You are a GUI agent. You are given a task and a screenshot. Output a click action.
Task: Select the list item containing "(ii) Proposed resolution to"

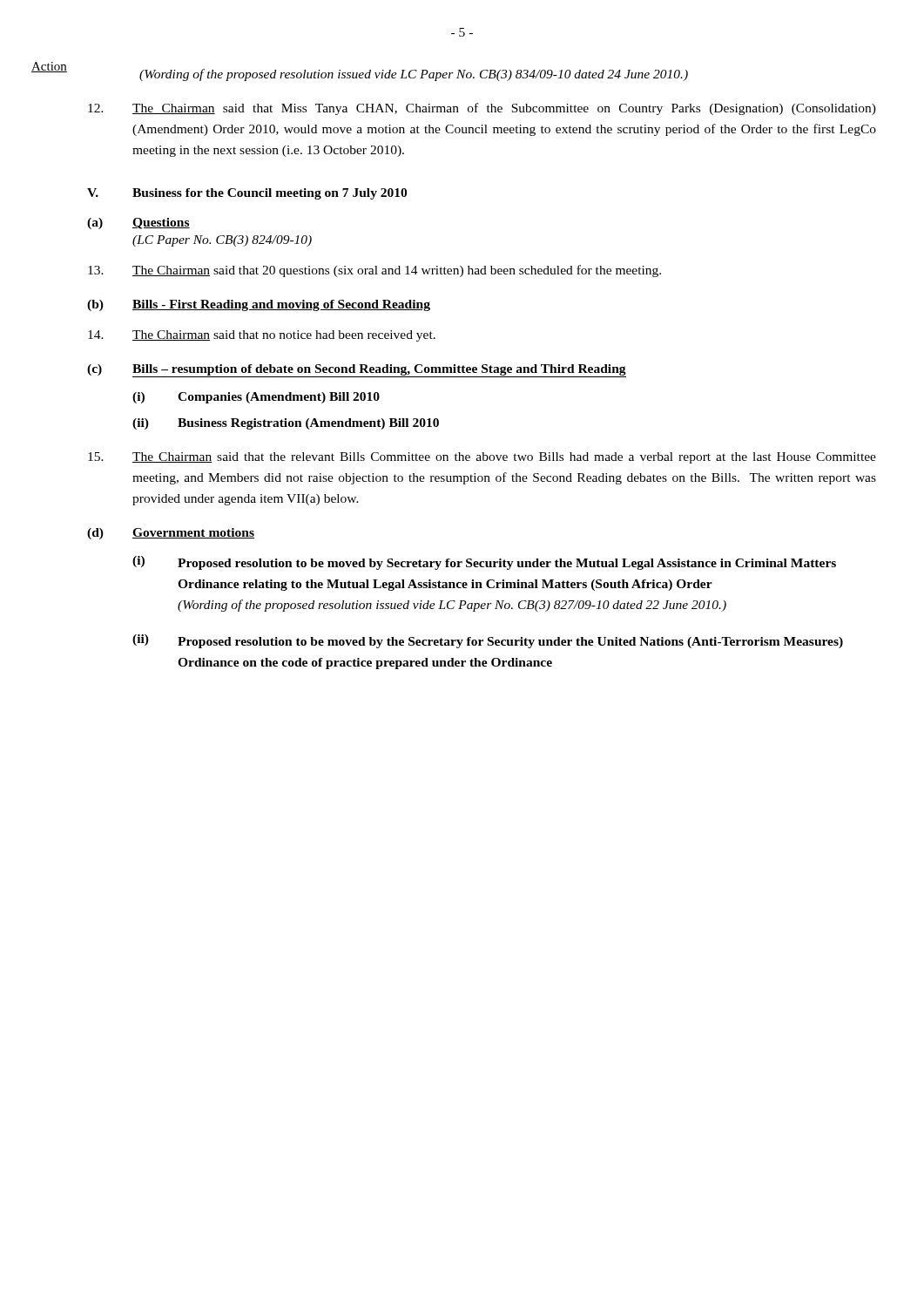504,652
